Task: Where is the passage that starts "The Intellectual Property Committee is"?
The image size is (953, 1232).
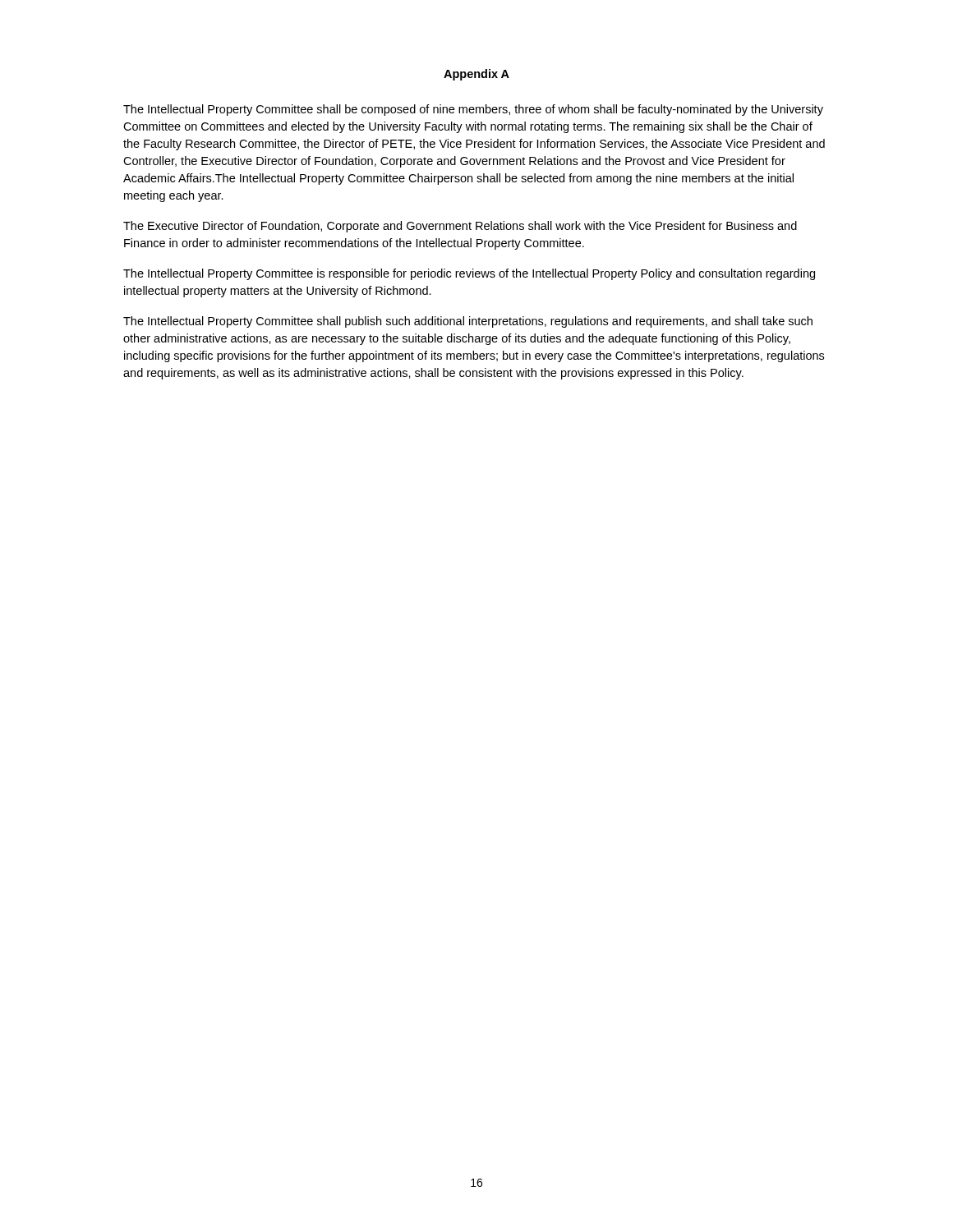Action: click(470, 282)
